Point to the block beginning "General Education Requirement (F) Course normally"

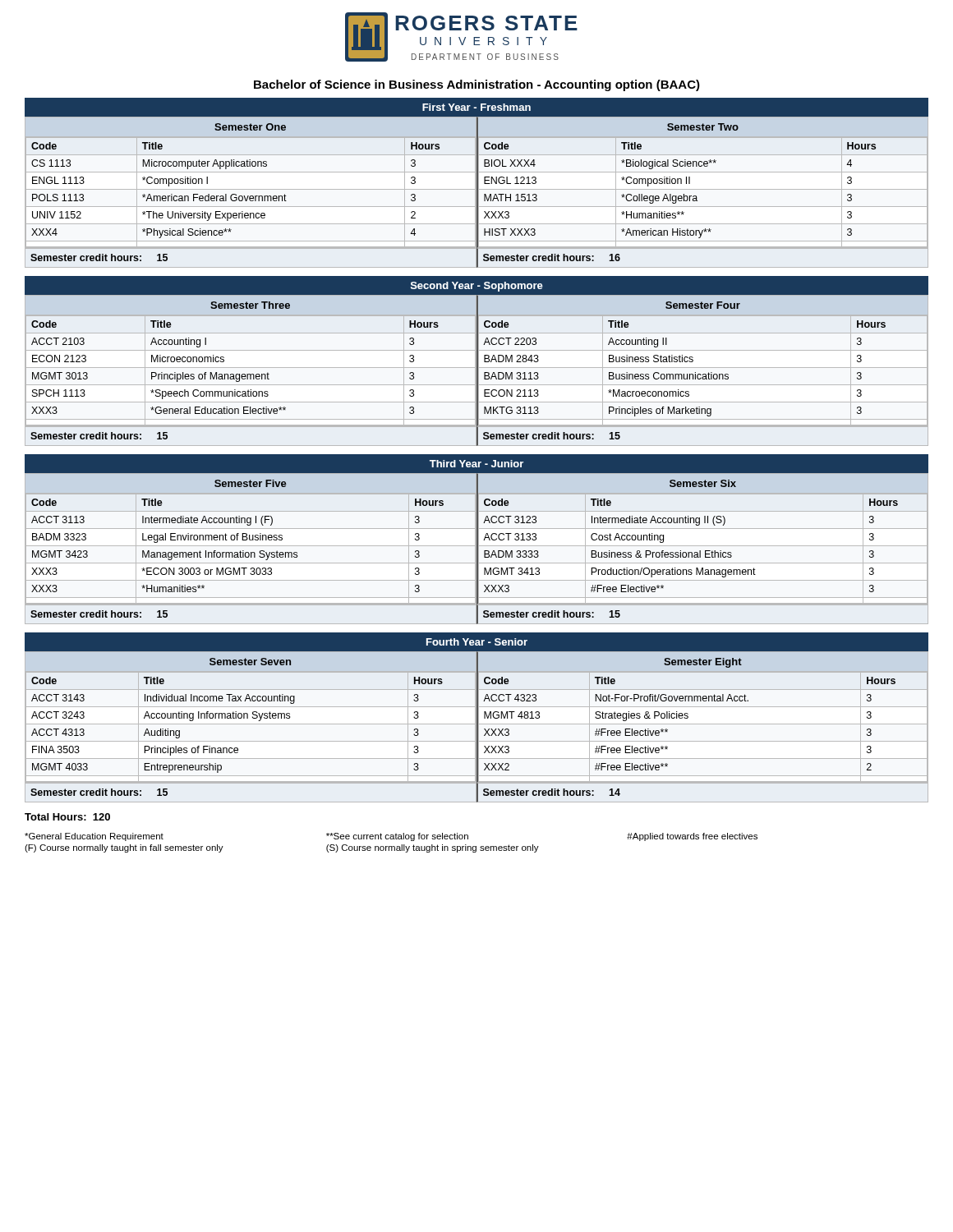[175, 842]
